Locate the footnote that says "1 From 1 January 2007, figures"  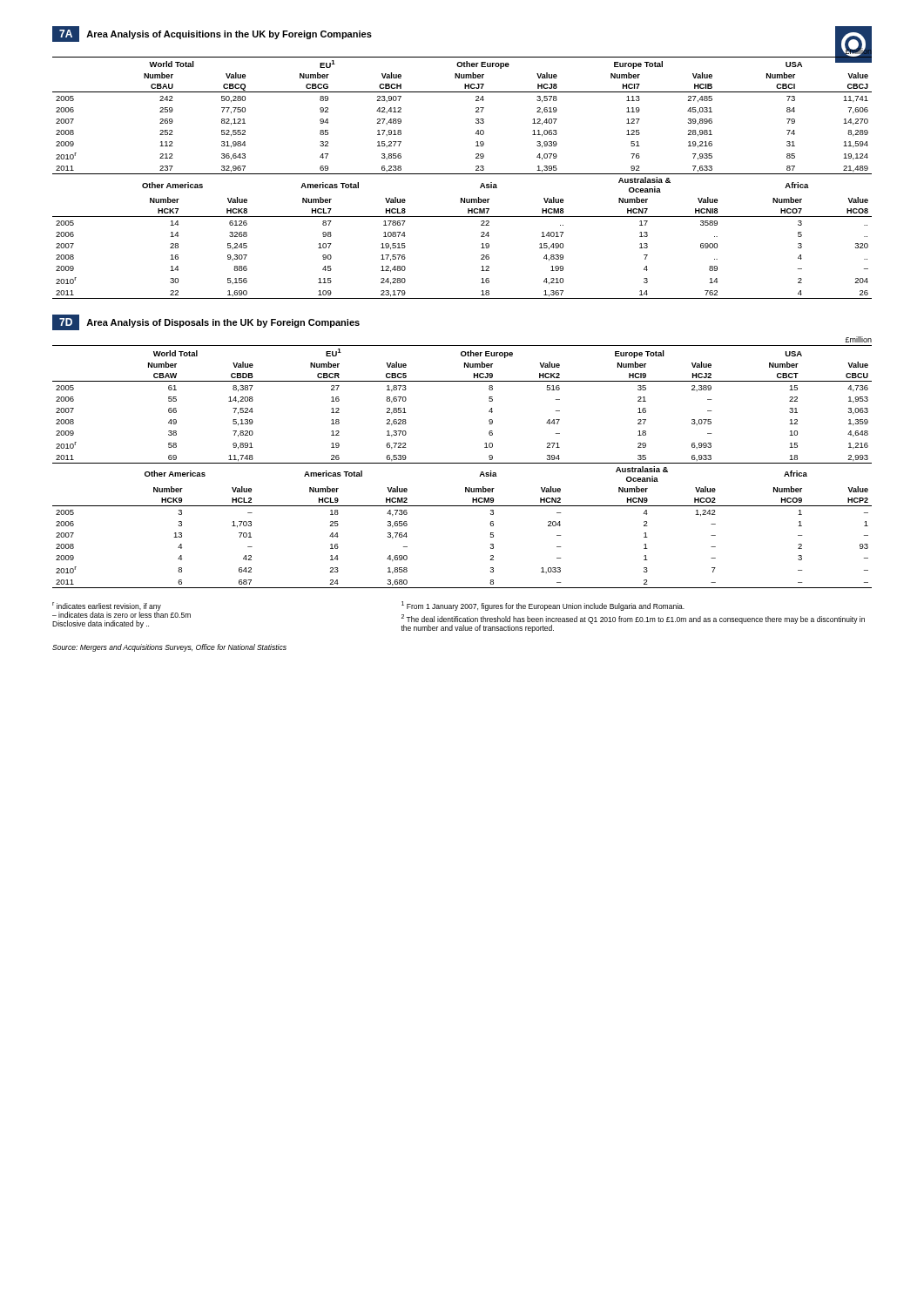636,616
